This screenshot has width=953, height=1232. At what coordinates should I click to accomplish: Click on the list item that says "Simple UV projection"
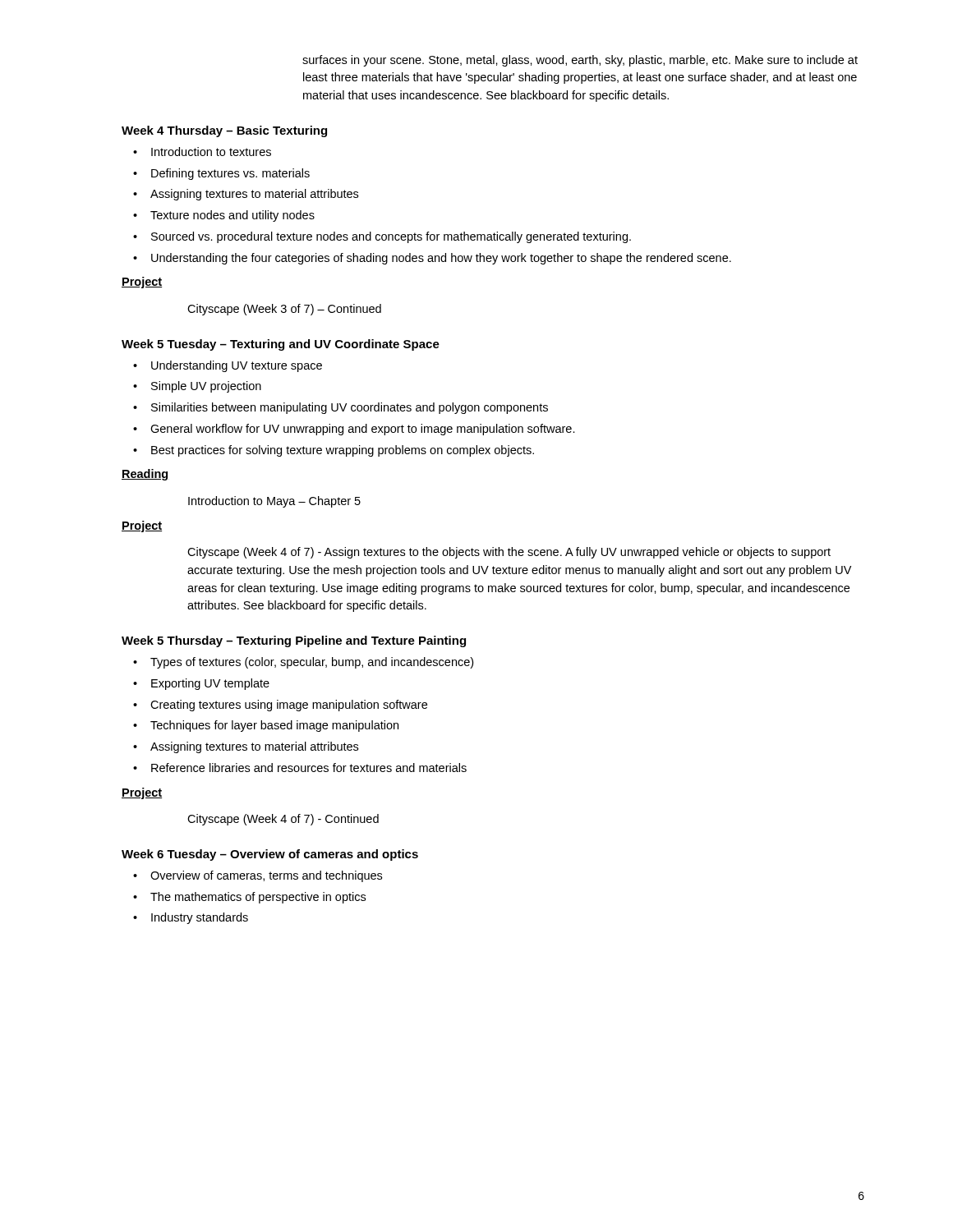coord(197,387)
